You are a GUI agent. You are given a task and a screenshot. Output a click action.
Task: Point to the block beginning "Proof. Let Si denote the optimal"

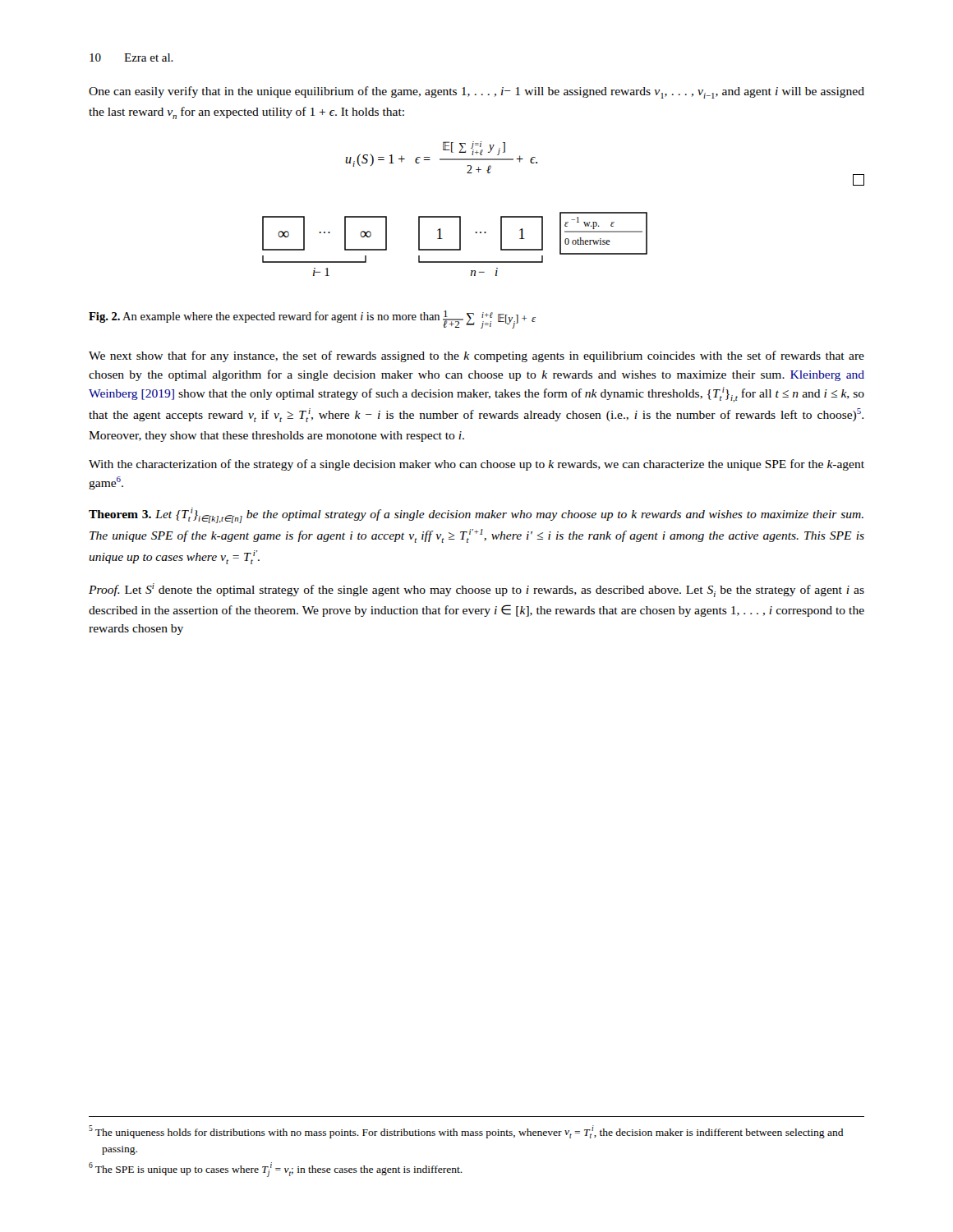476,609
